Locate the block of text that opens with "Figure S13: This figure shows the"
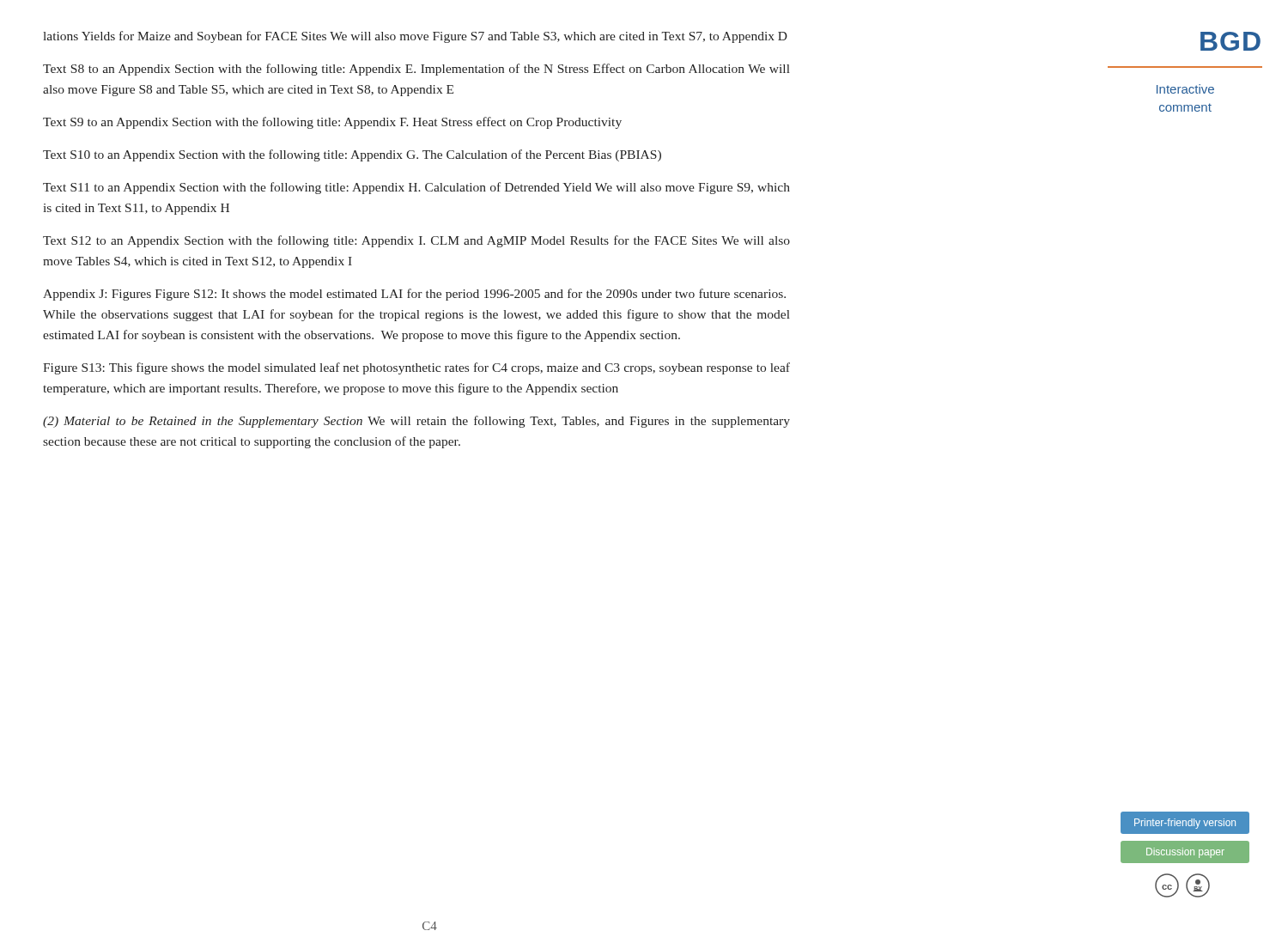The width and height of the screenshot is (1288, 949). (416, 378)
